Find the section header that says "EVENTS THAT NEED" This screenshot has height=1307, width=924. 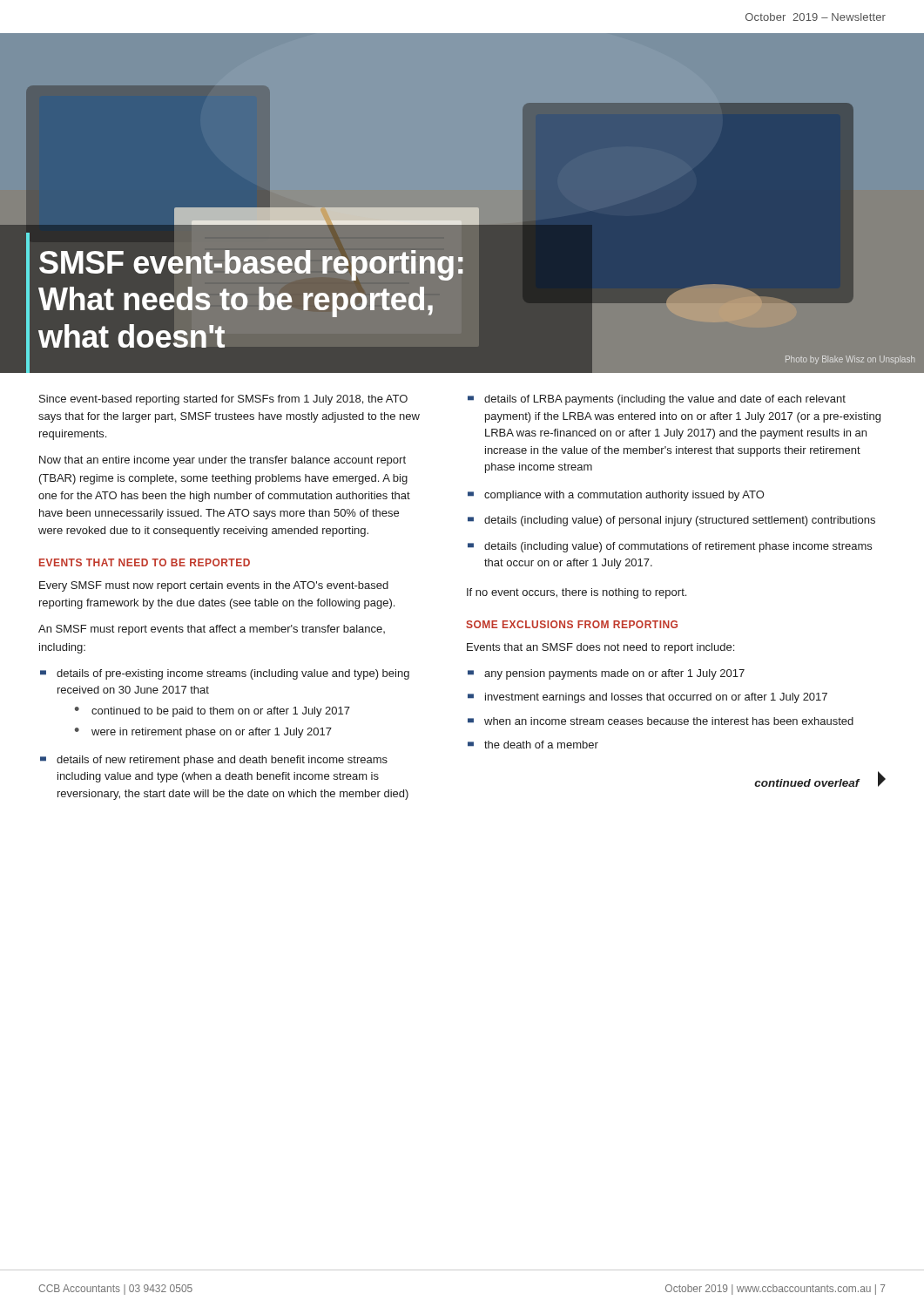point(145,563)
